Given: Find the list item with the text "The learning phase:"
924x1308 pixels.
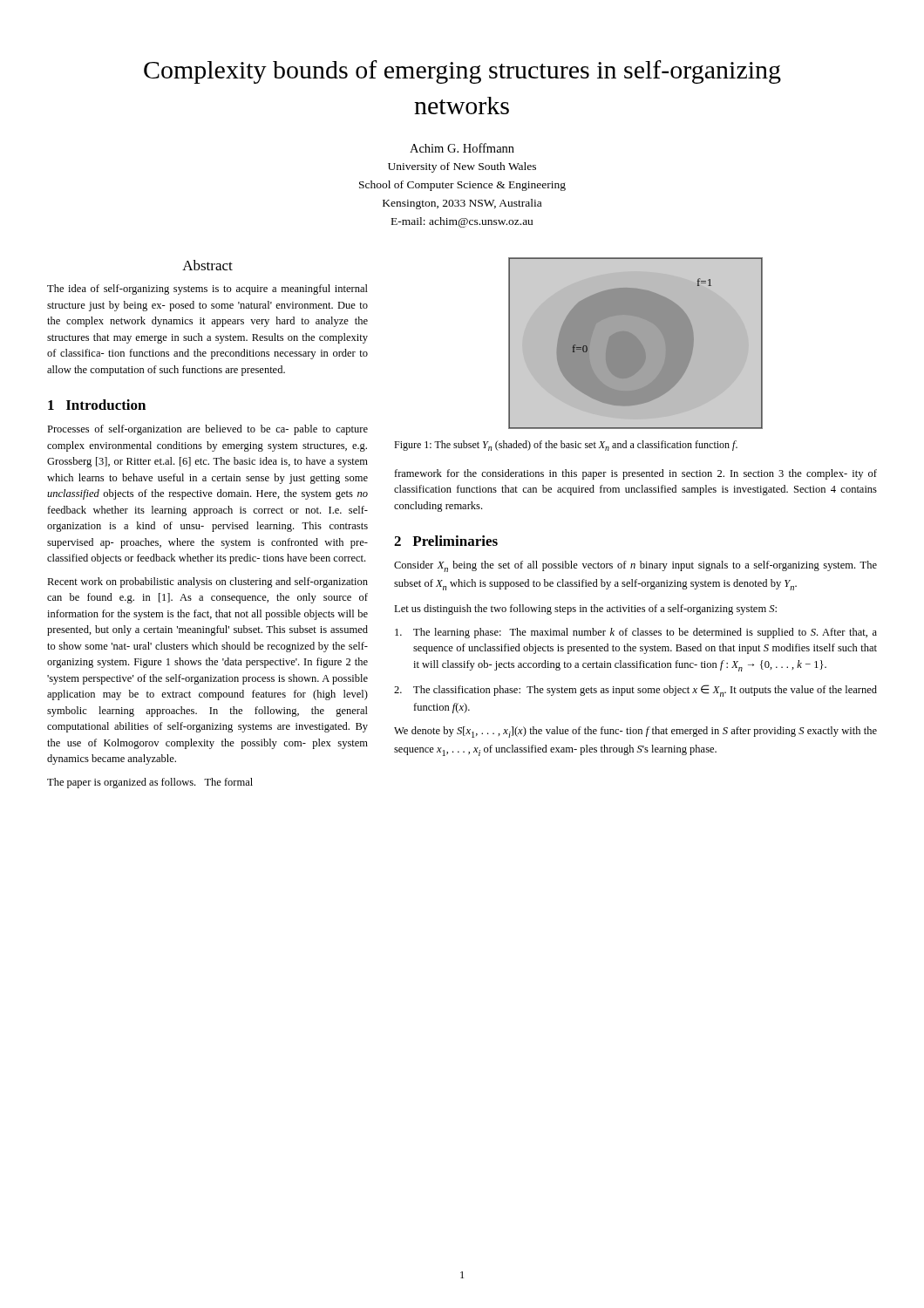Looking at the screenshot, I should pyautogui.click(x=635, y=649).
